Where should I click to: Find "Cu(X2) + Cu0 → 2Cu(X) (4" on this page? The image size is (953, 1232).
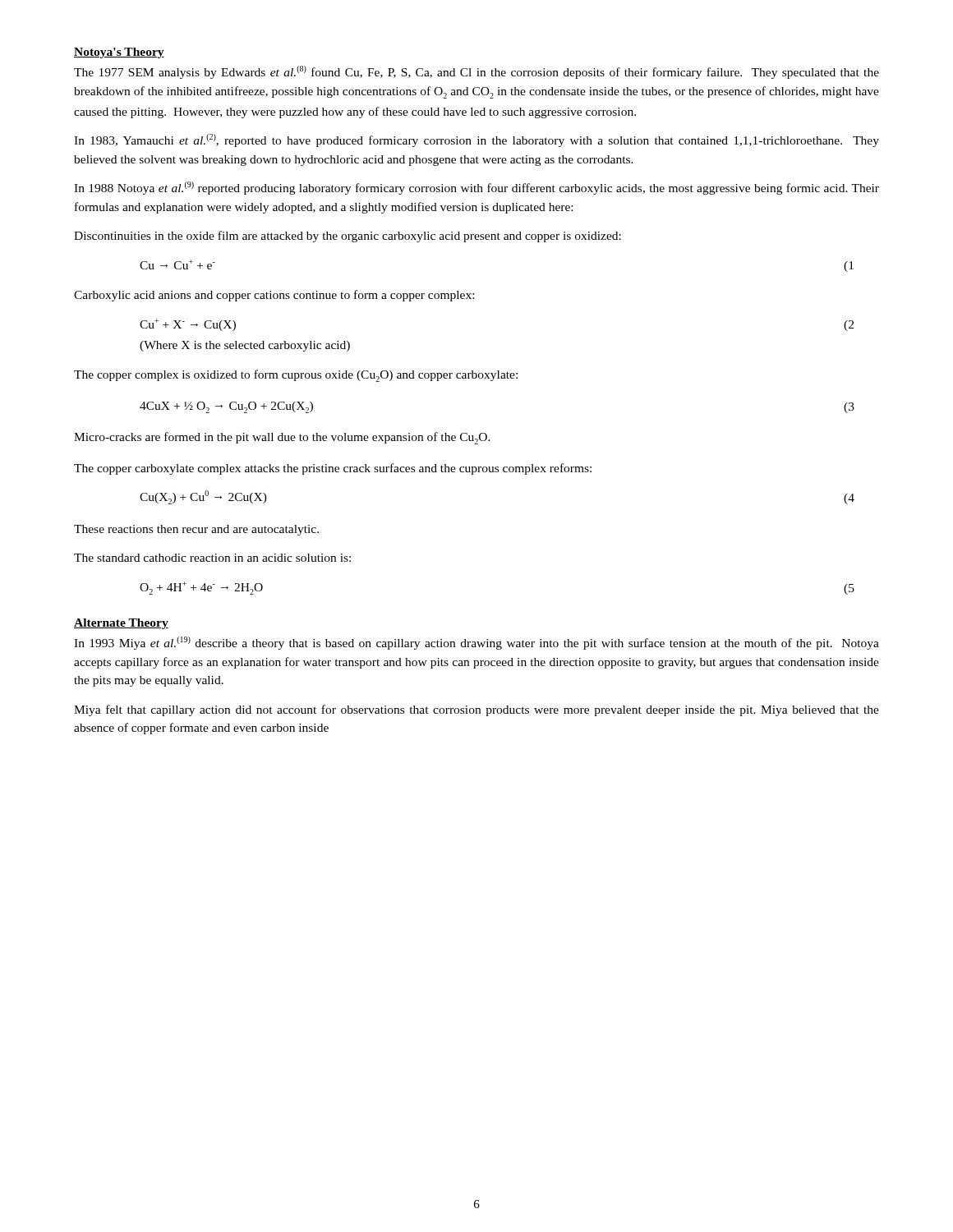203,497
